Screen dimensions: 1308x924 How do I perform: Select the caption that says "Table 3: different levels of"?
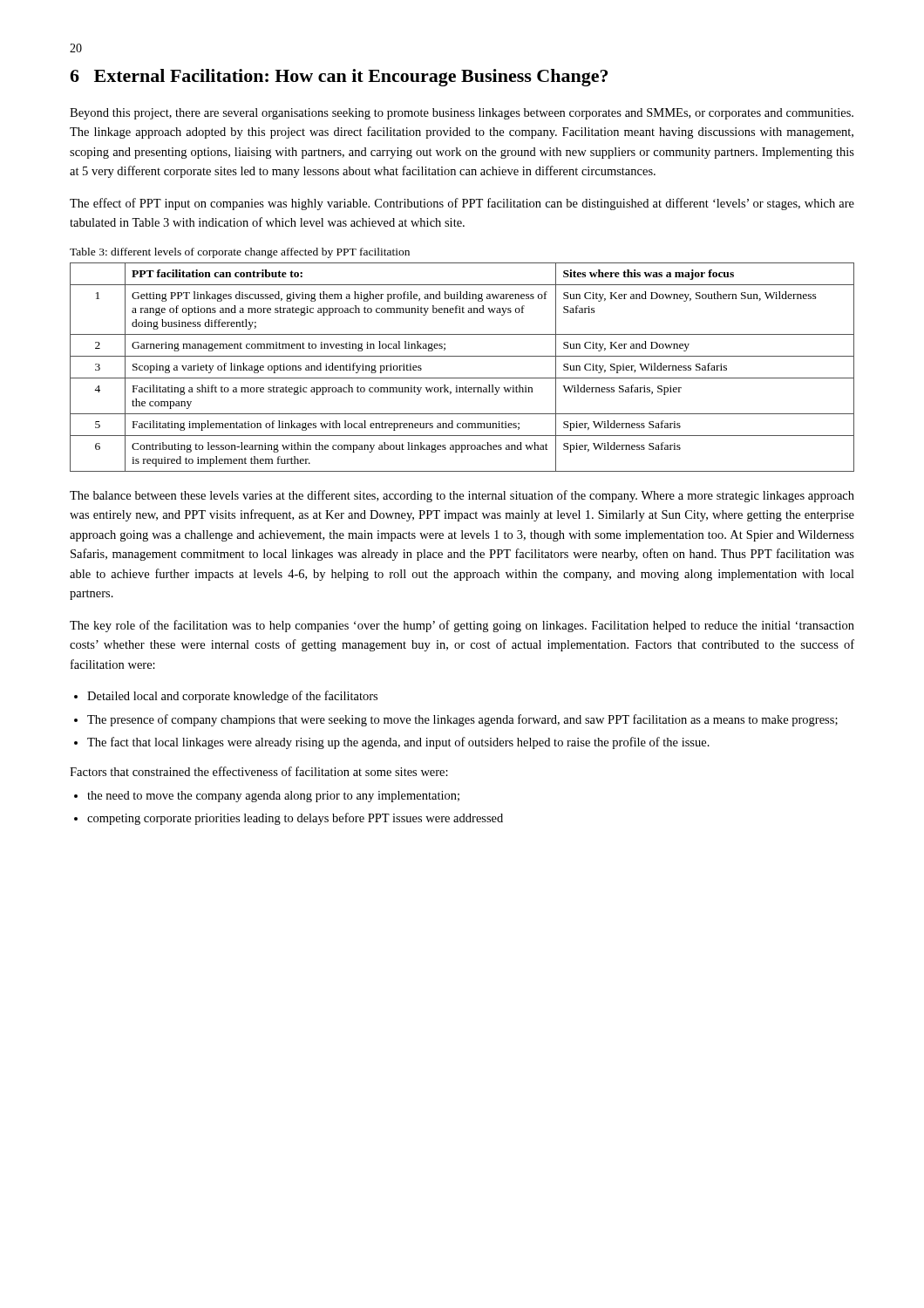click(240, 251)
